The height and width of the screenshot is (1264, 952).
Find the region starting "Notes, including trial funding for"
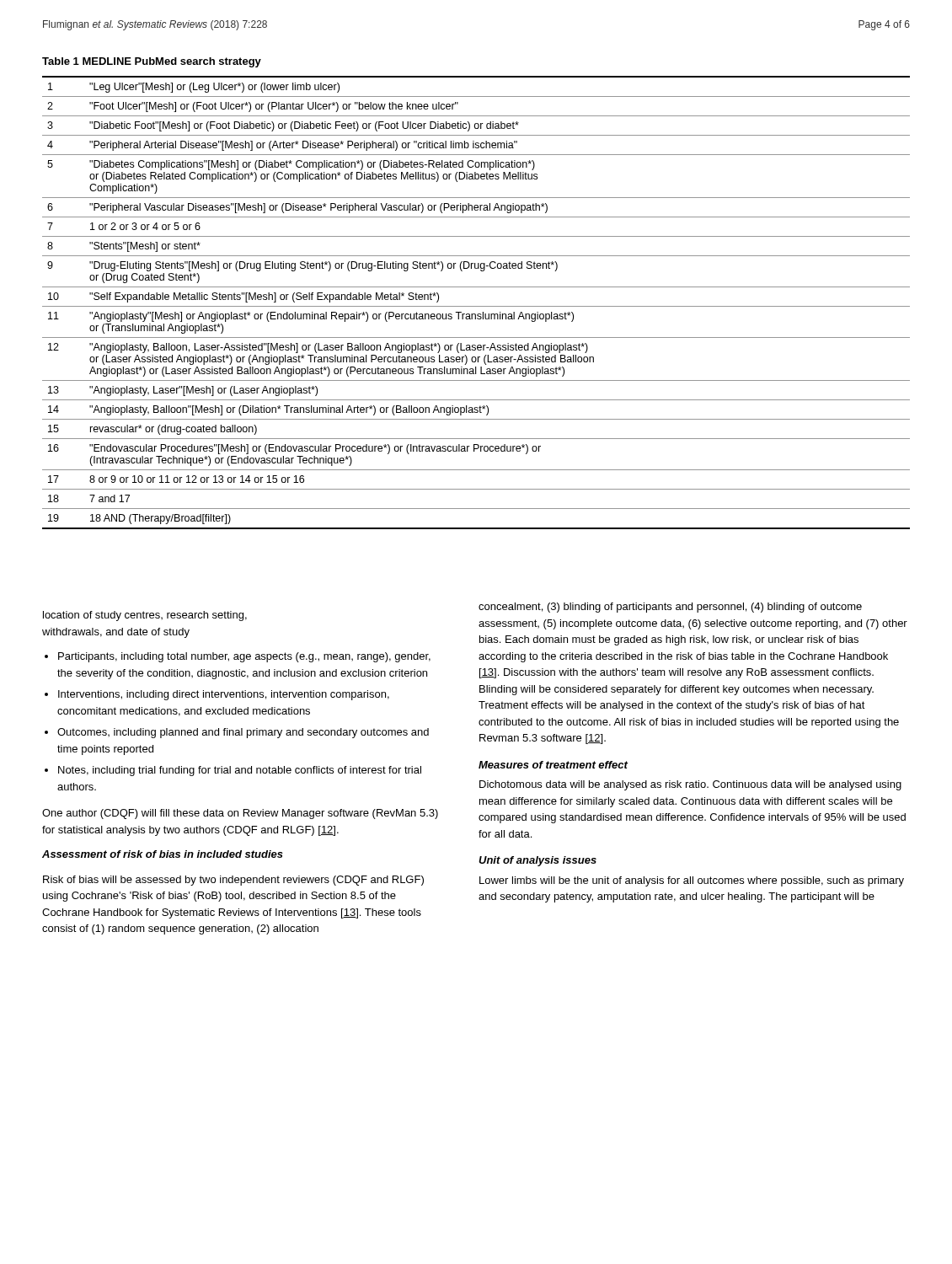point(244,778)
